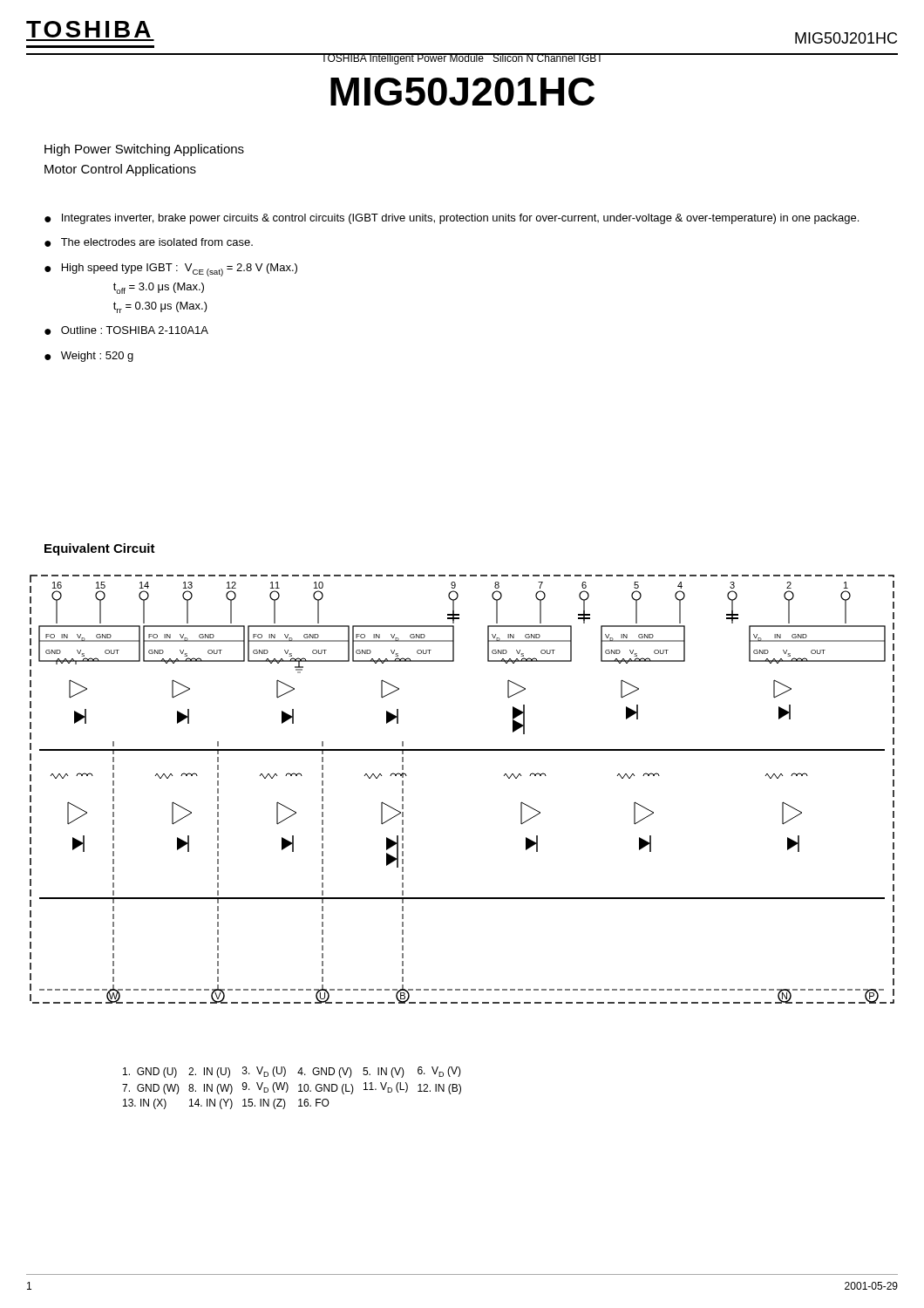Find the schematic

(462, 811)
